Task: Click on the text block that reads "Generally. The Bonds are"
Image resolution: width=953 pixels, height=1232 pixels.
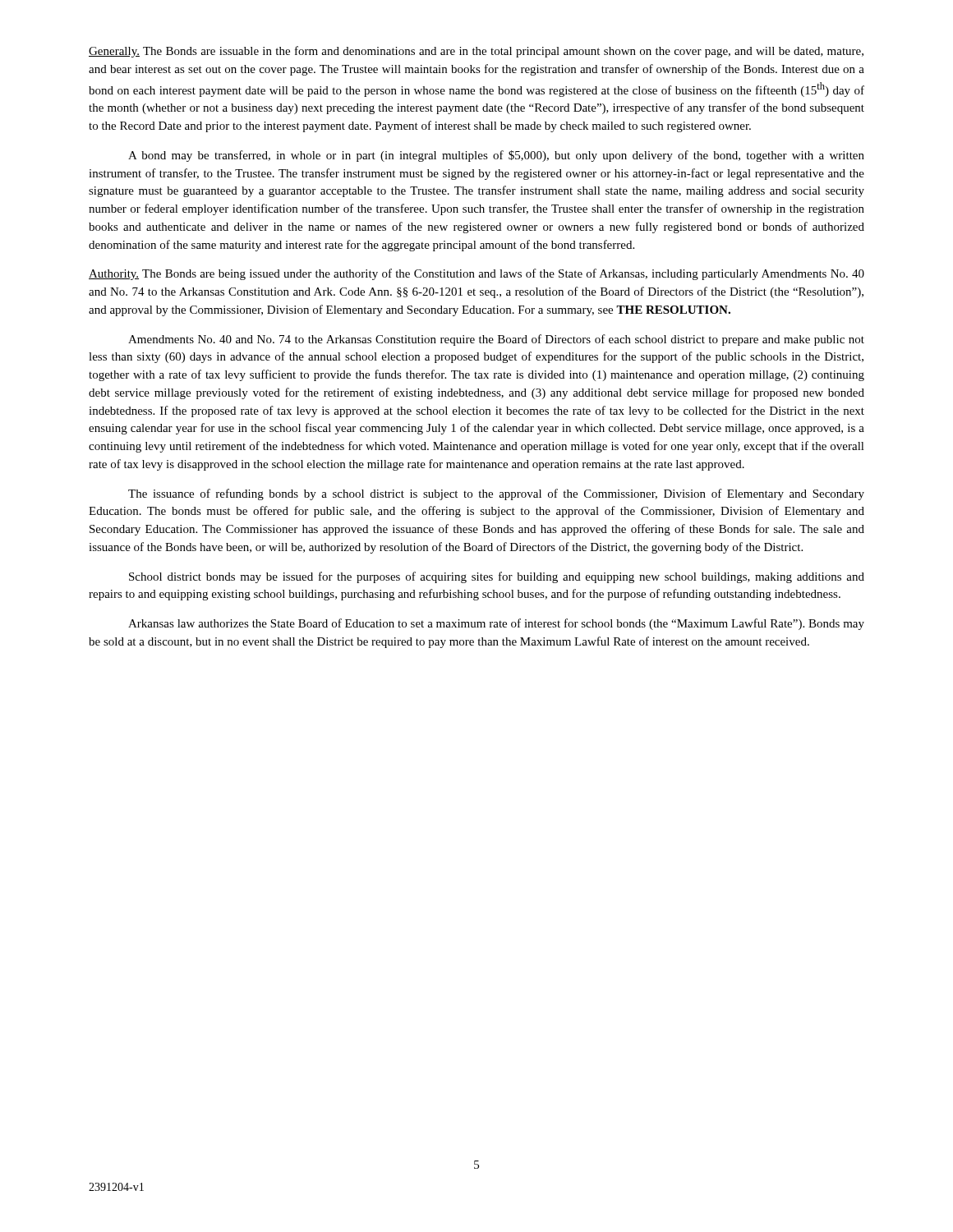Action: (x=476, y=88)
